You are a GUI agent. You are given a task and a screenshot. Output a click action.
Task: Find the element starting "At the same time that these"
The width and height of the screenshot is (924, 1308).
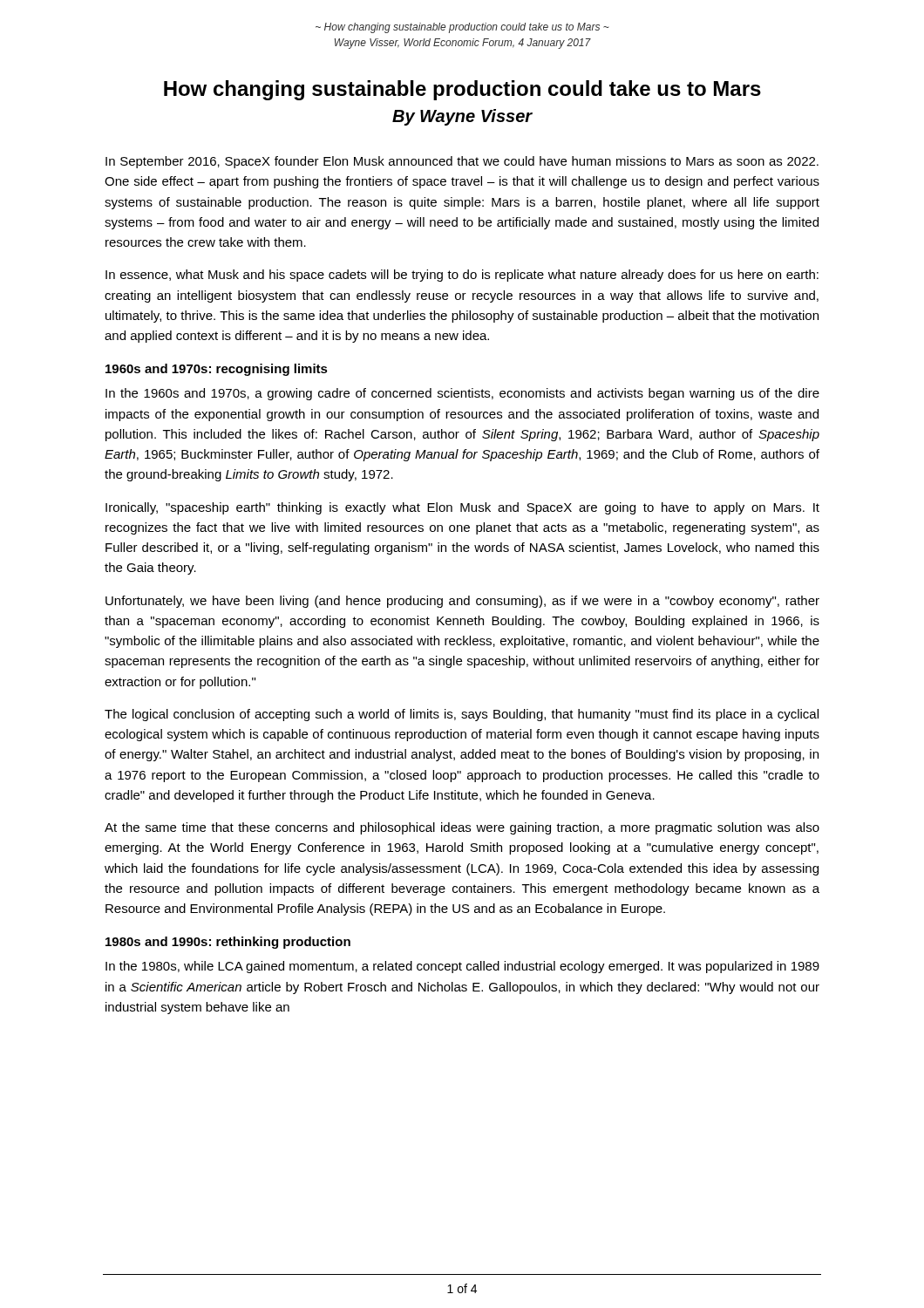pyautogui.click(x=462, y=868)
